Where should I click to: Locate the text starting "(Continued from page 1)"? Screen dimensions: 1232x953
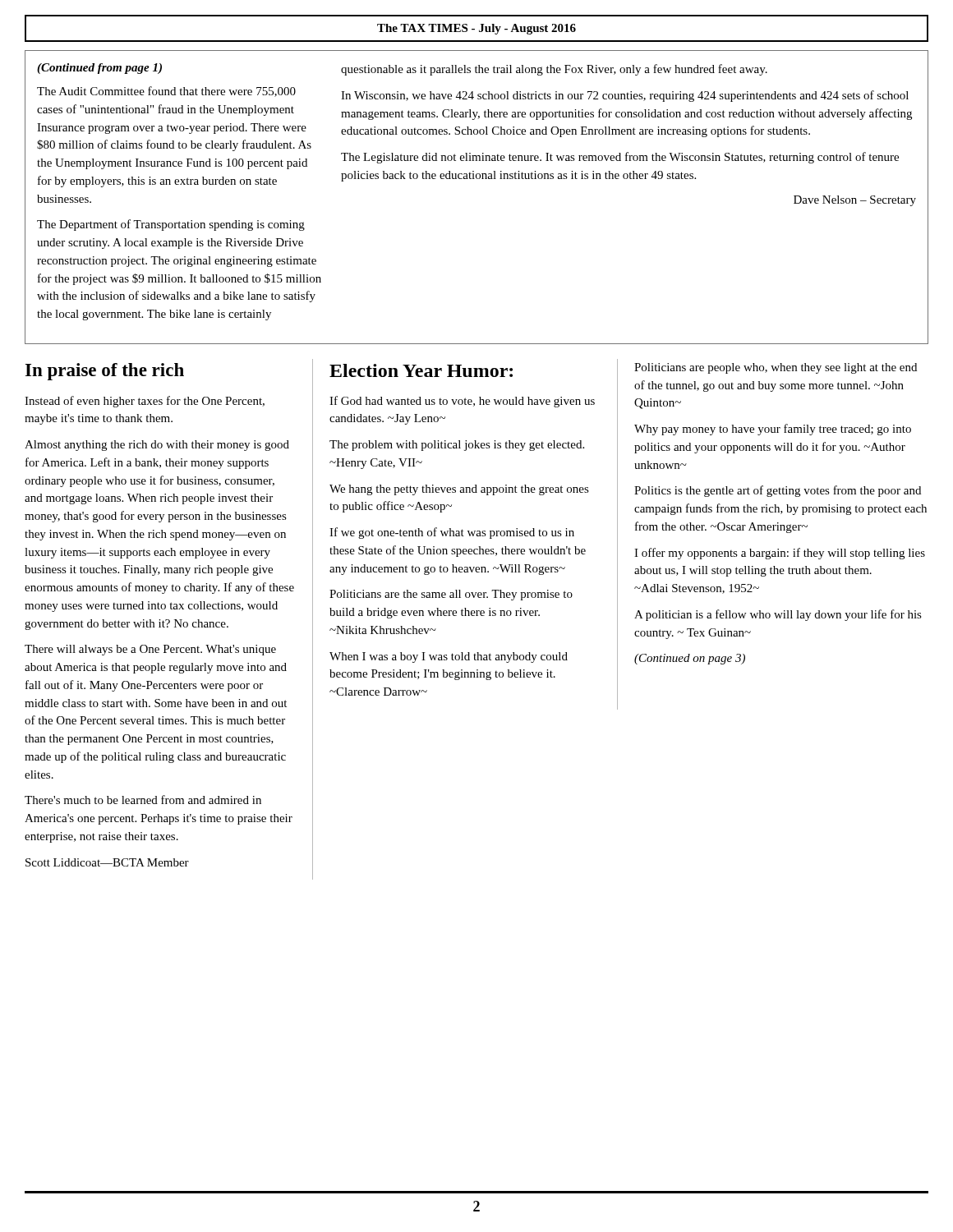click(x=100, y=67)
